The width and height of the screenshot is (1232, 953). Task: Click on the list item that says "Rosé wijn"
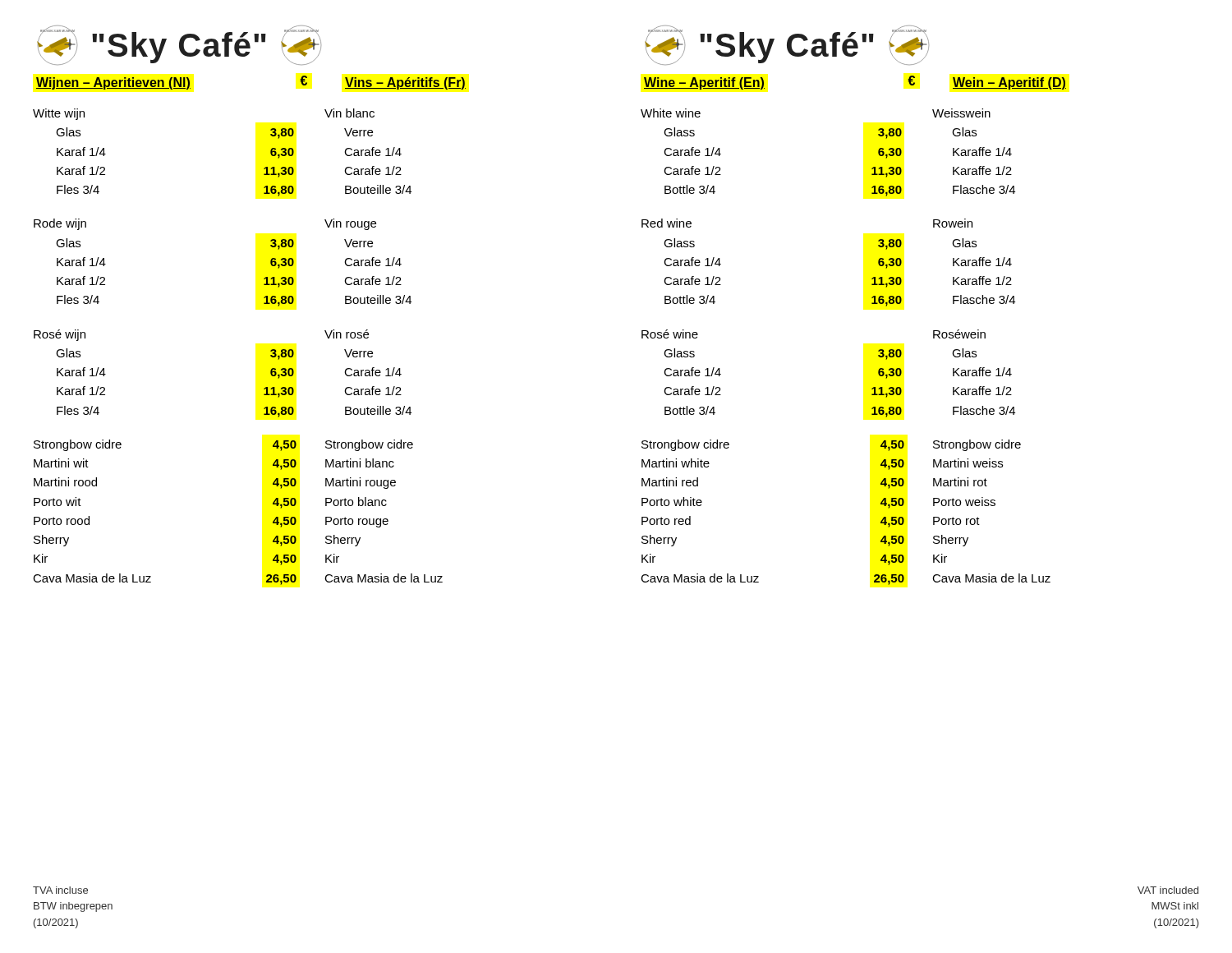(60, 334)
